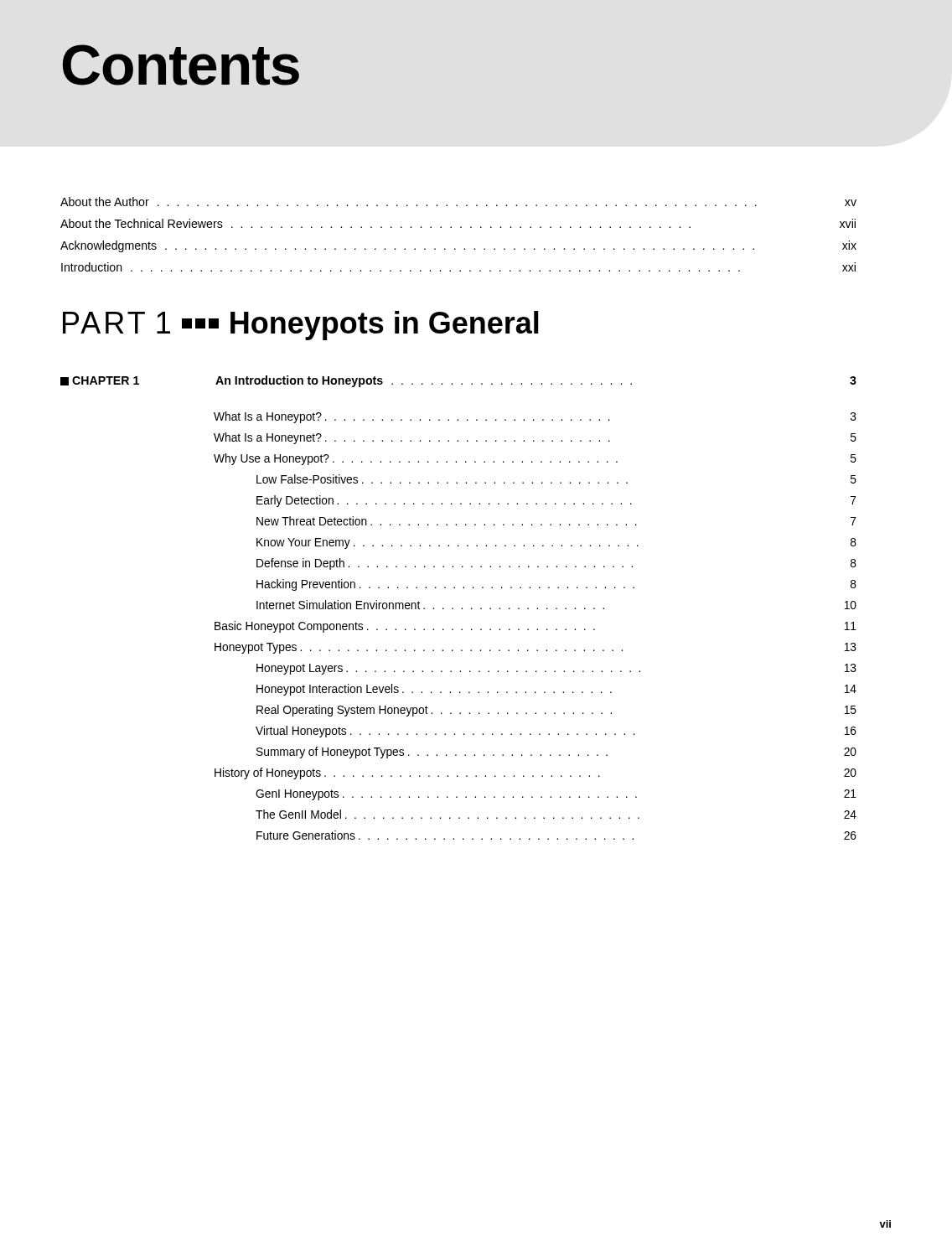The width and height of the screenshot is (952, 1257).
Task: Where is the passage that starts "About the Author"?
Action: click(458, 202)
